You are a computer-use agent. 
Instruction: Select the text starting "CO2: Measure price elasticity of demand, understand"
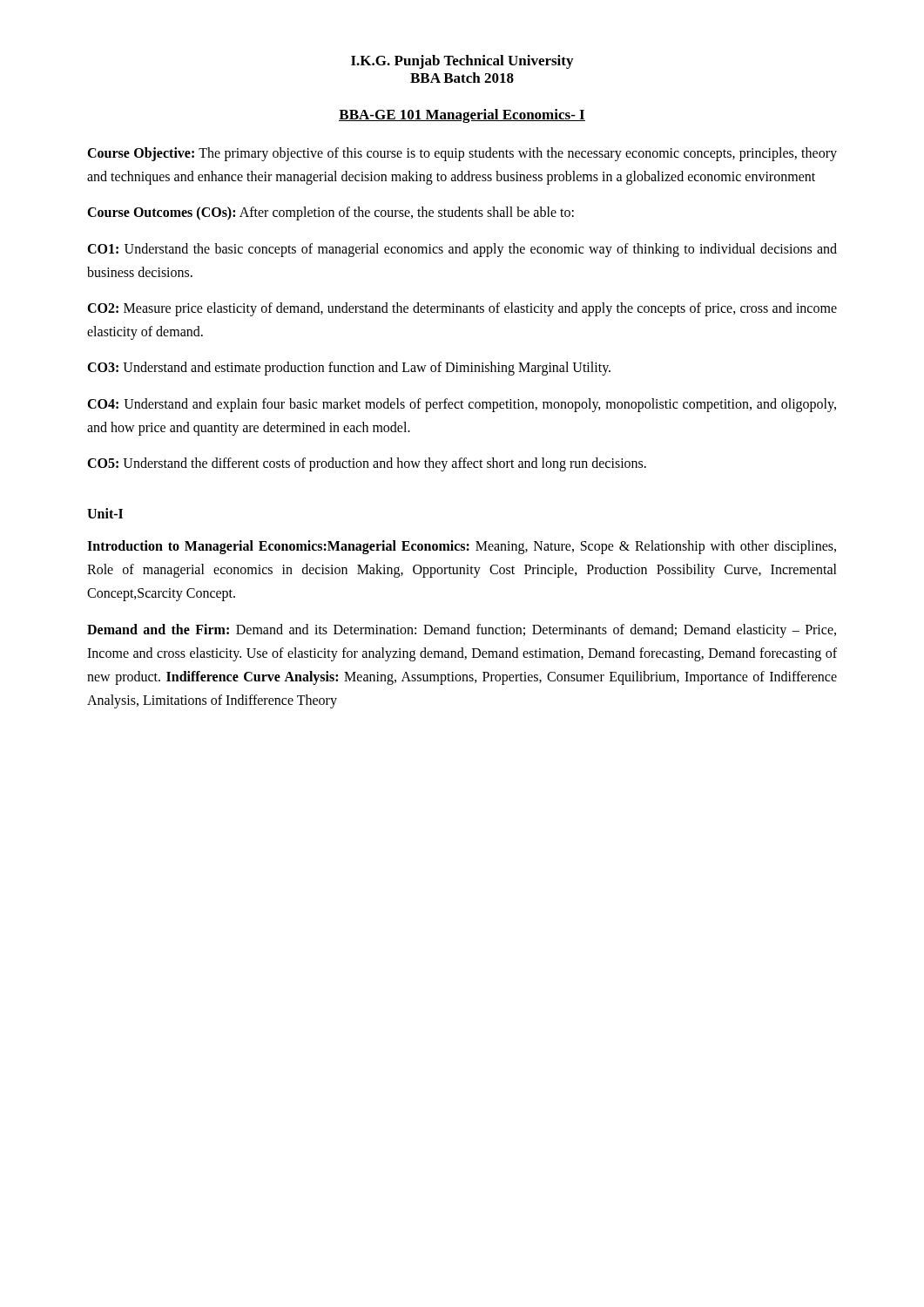[x=462, y=320]
